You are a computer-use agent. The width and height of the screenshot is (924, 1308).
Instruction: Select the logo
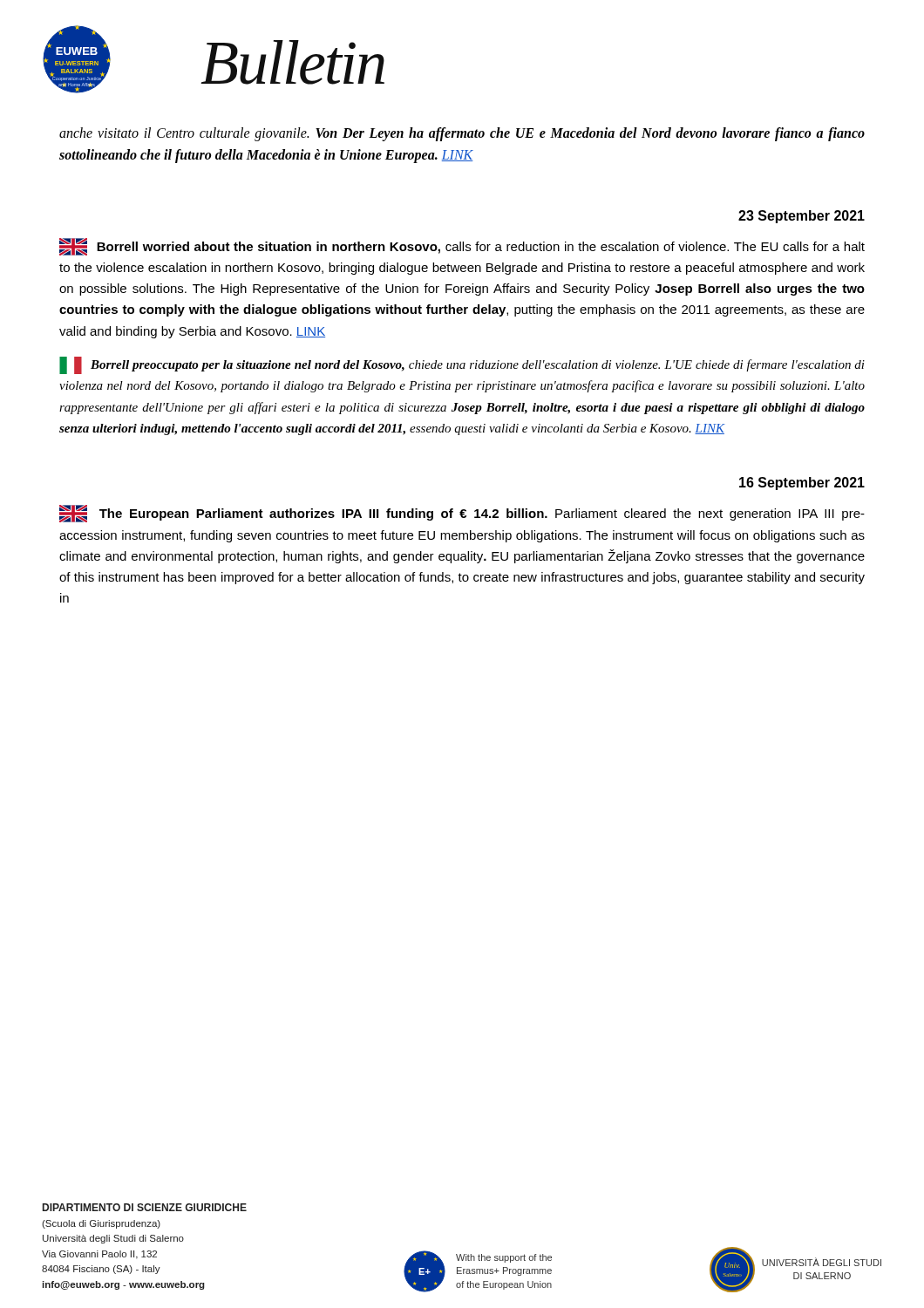point(118,59)
